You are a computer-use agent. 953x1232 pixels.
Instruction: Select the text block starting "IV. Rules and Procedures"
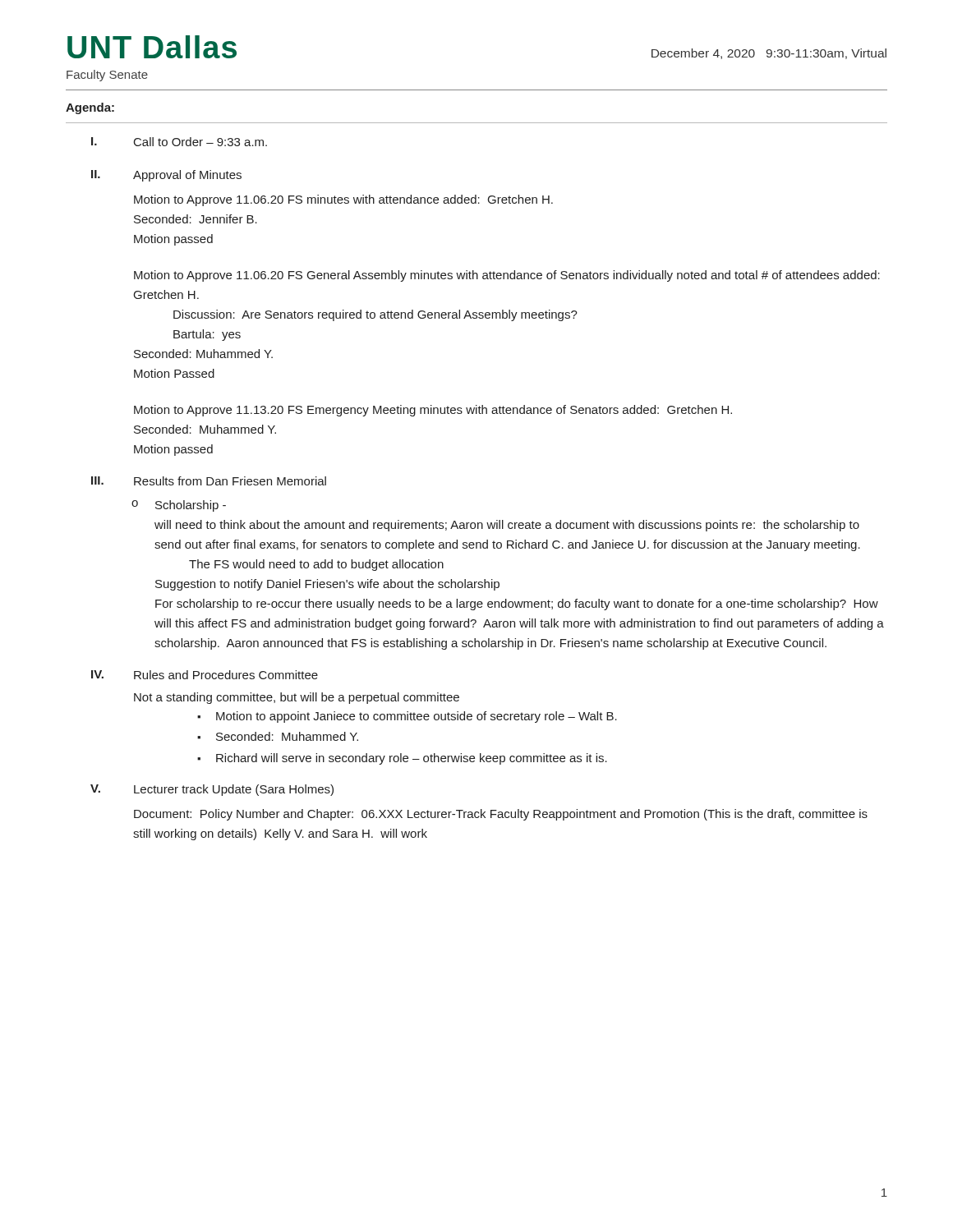click(x=205, y=675)
